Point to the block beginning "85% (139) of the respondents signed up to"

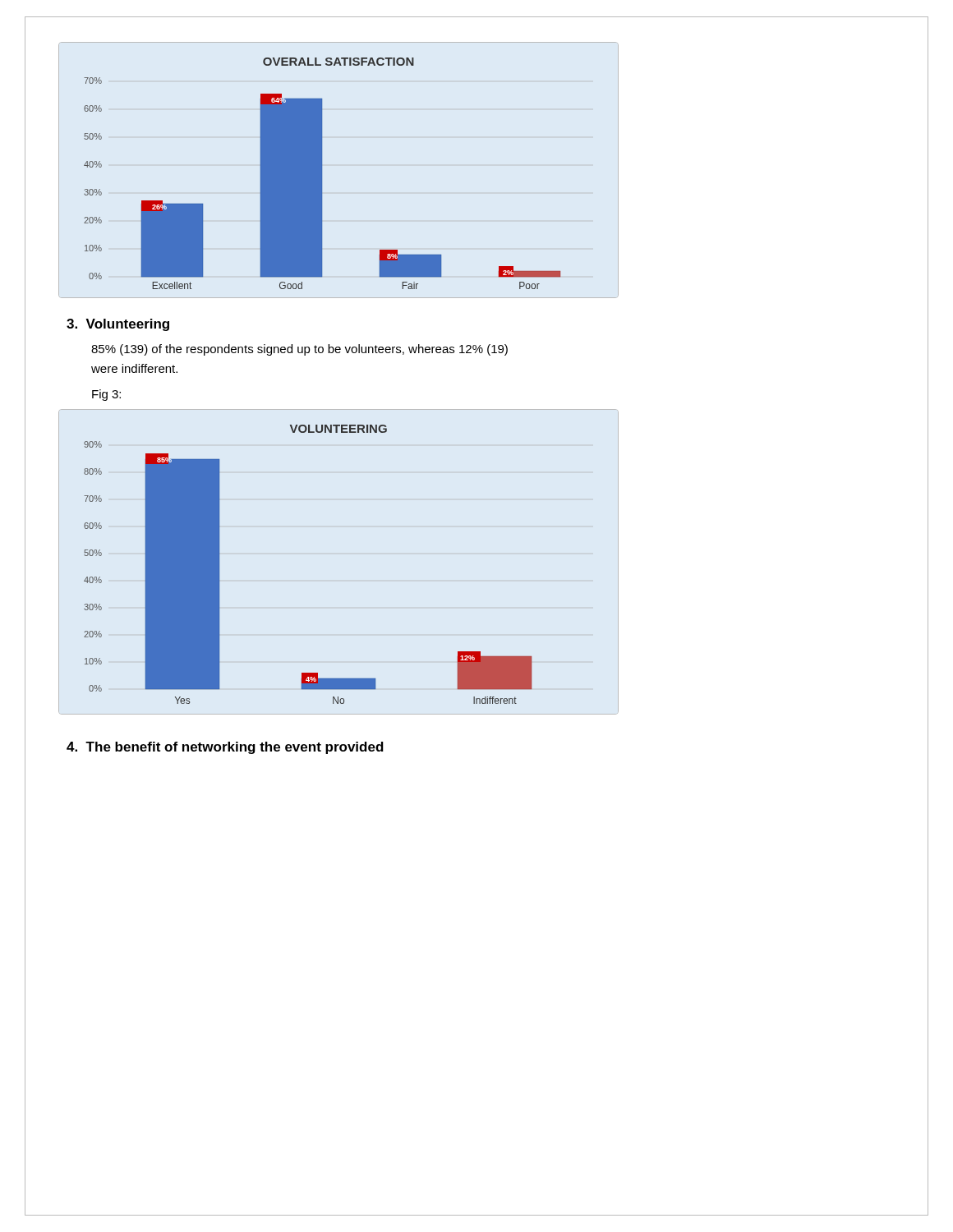300,359
